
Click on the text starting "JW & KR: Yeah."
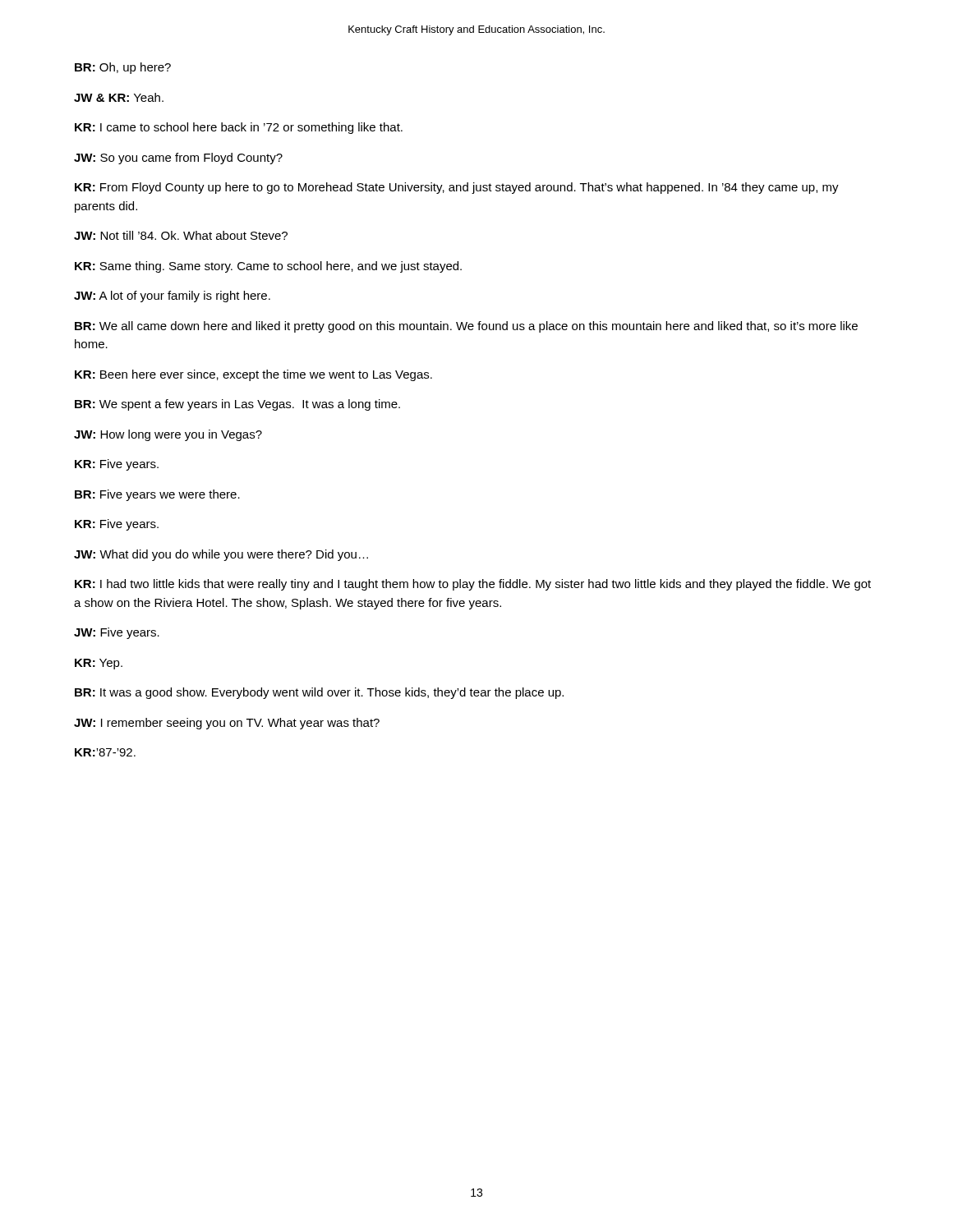[x=119, y=97]
